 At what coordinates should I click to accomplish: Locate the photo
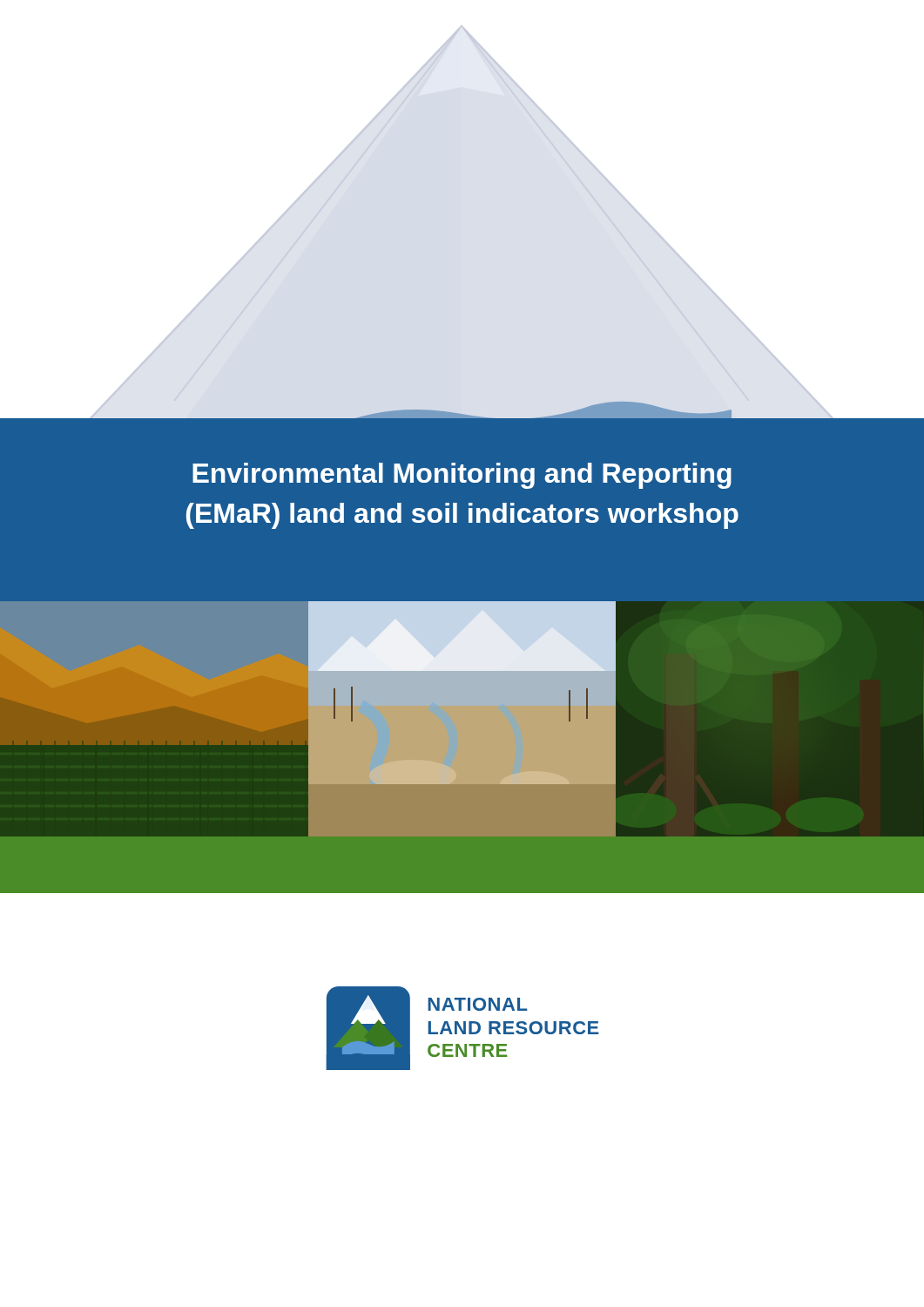(x=462, y=719)
